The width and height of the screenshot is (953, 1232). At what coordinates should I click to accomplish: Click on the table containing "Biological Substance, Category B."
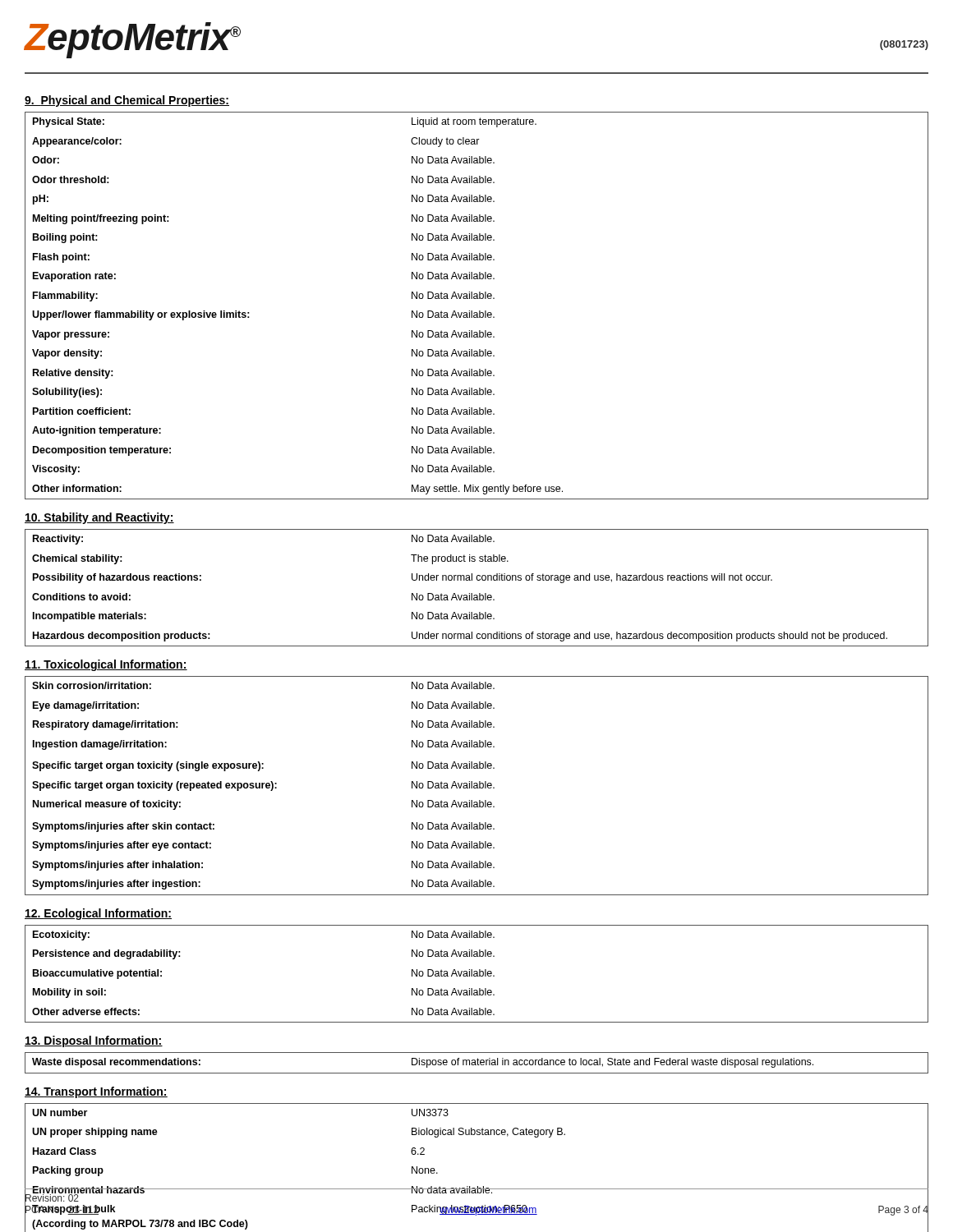pyautogui.click(x=476, y=1167)
